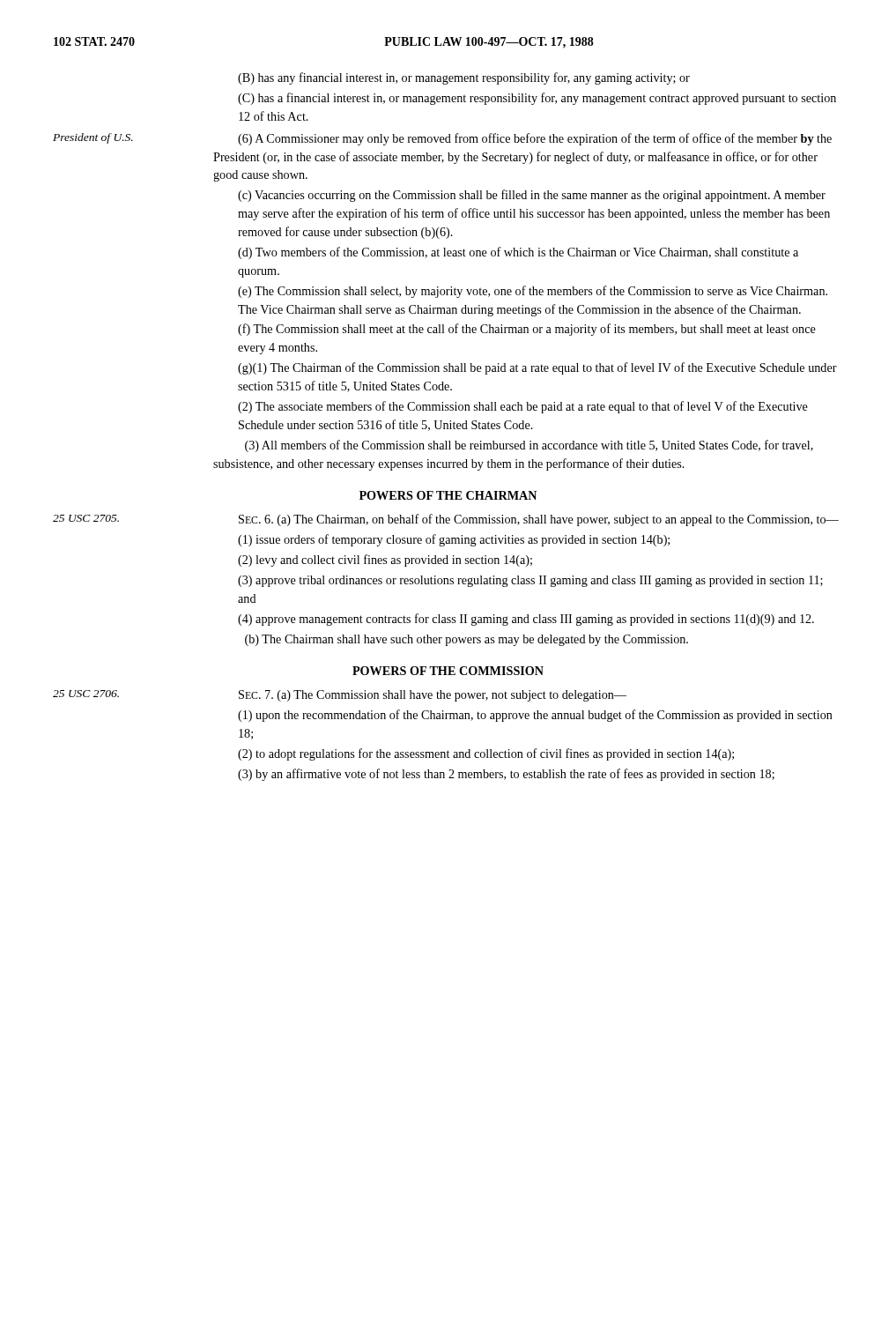Viewport: 896px width, 1322px height.
Task: Locate the text starting "President of U.S."
Action: click(x=93, y=137)
